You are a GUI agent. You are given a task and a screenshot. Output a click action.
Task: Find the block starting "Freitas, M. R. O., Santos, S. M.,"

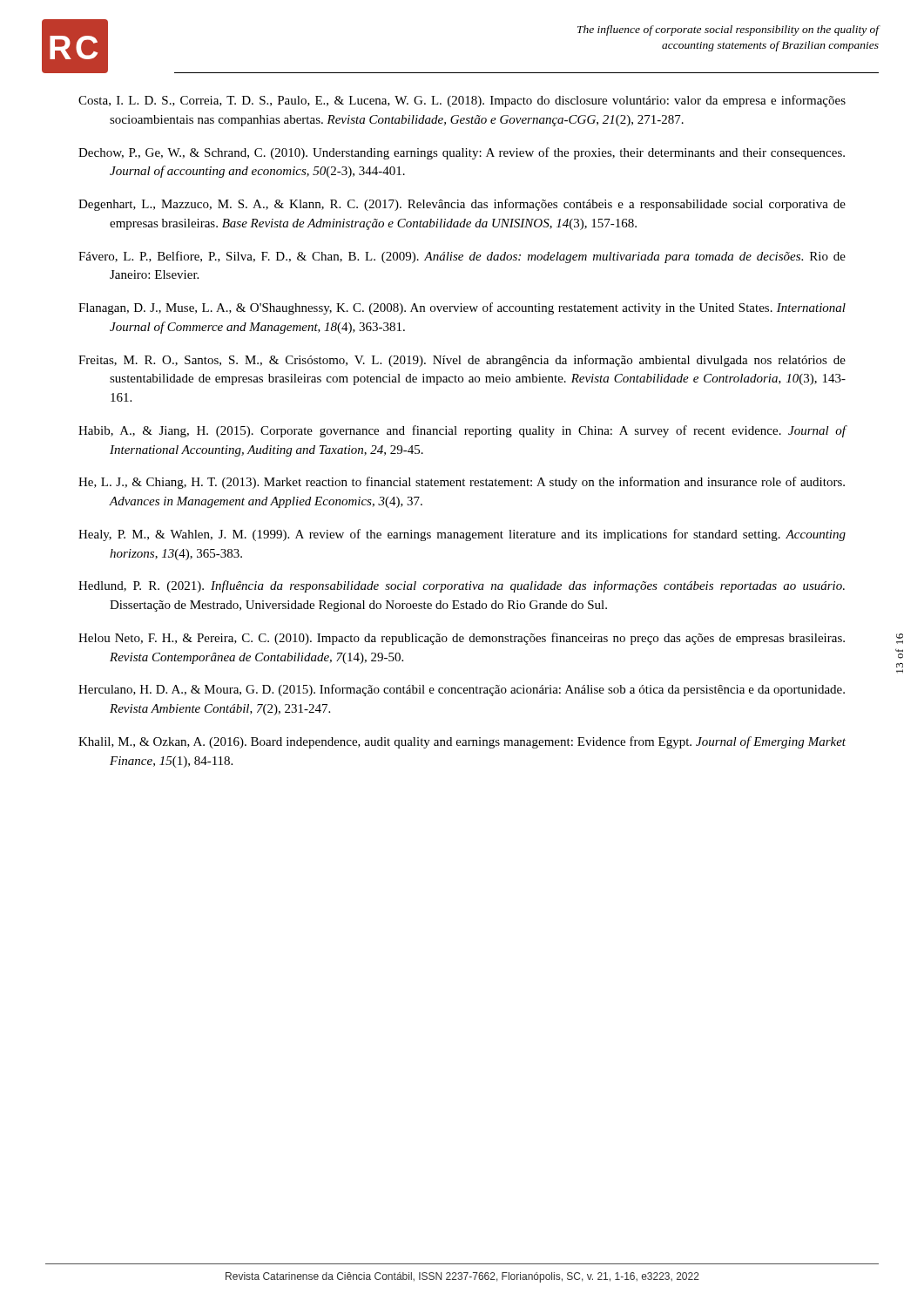coord(462,379)
